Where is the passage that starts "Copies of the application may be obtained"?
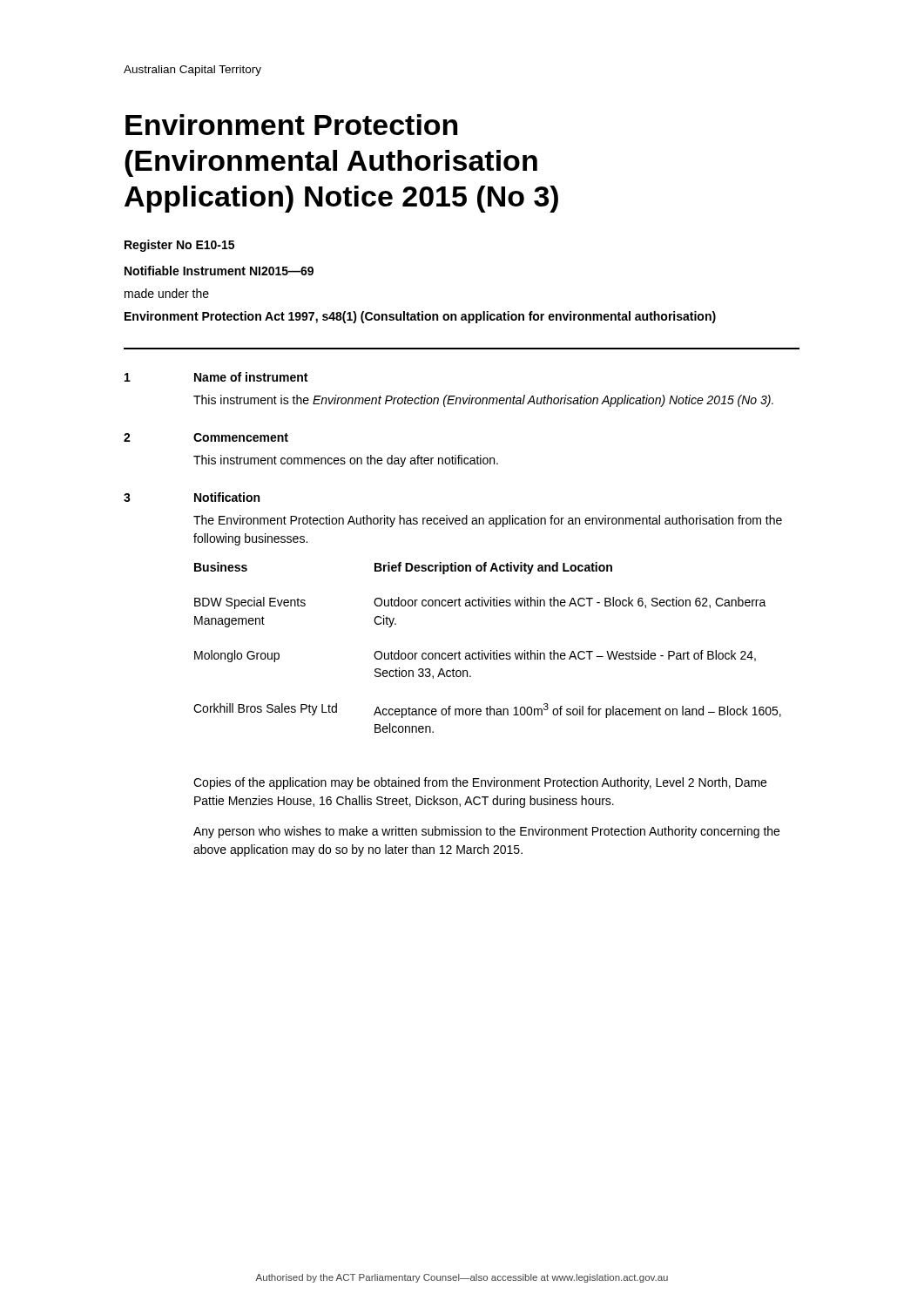 496,816
